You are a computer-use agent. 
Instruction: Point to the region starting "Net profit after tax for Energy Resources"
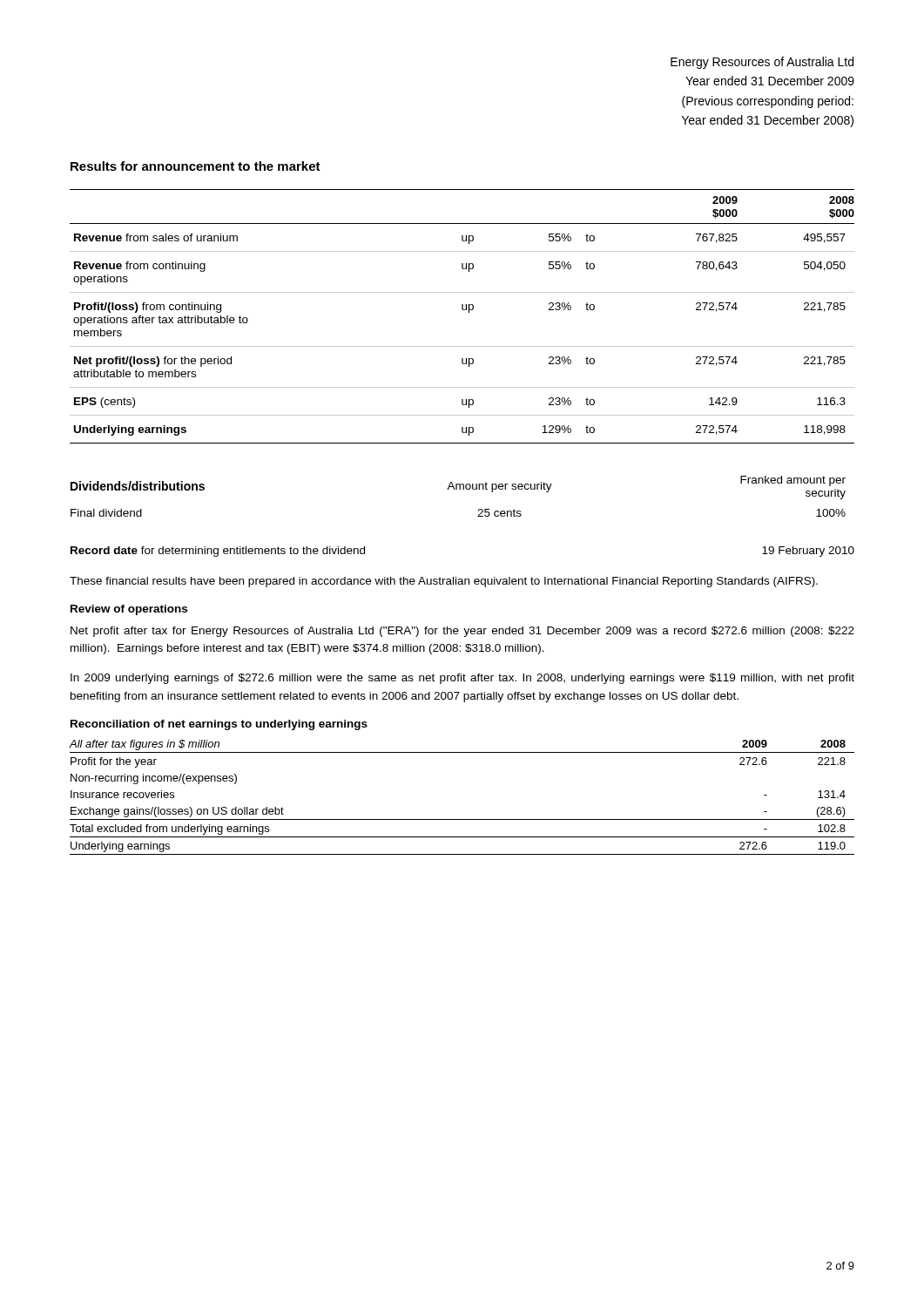pos(462,639)
